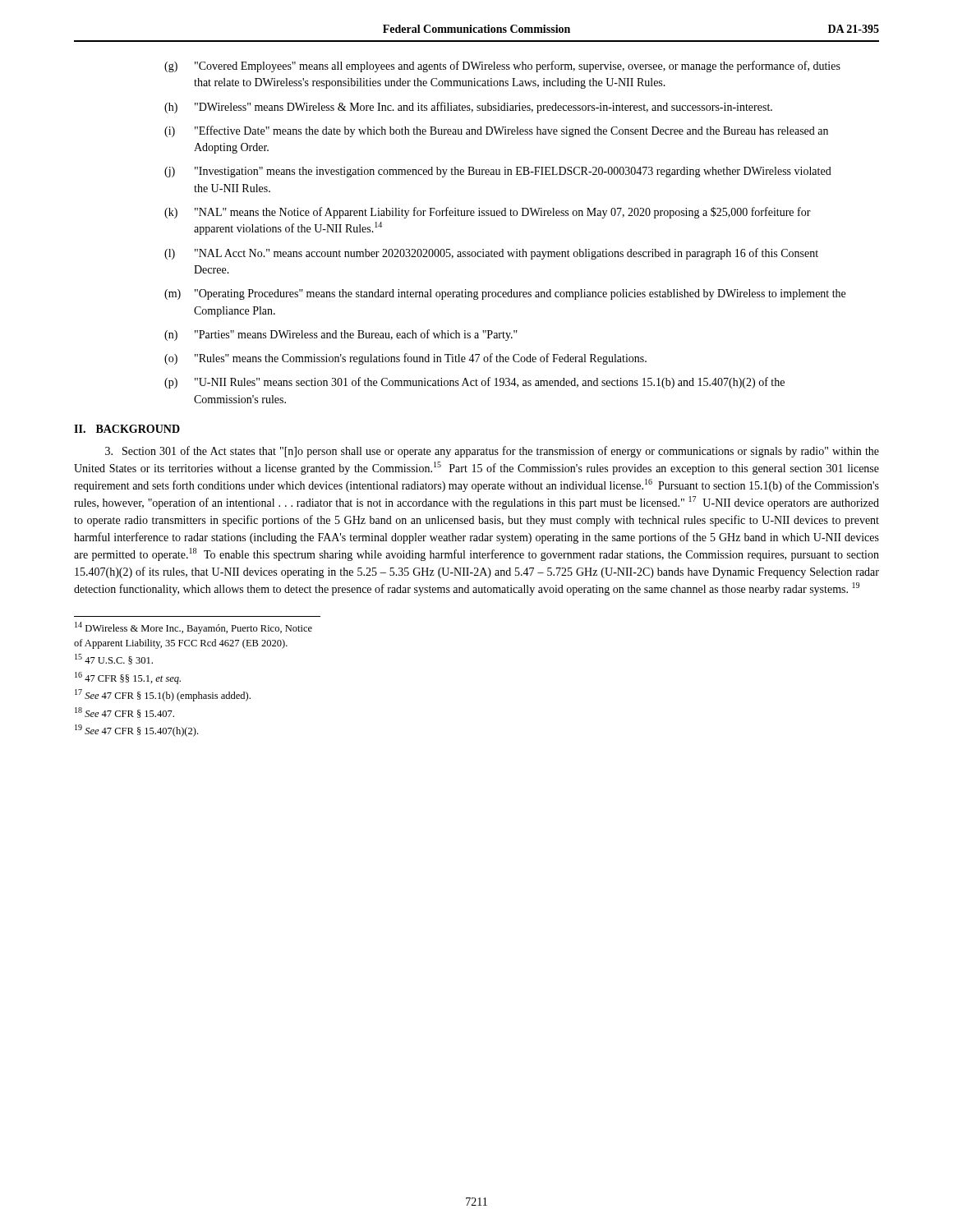Image resolution: width=953 pixels, height=1232 pixels.
Task: Where is the passage that starts "(g) "Covered Employees""?
Action: point(505,75)
